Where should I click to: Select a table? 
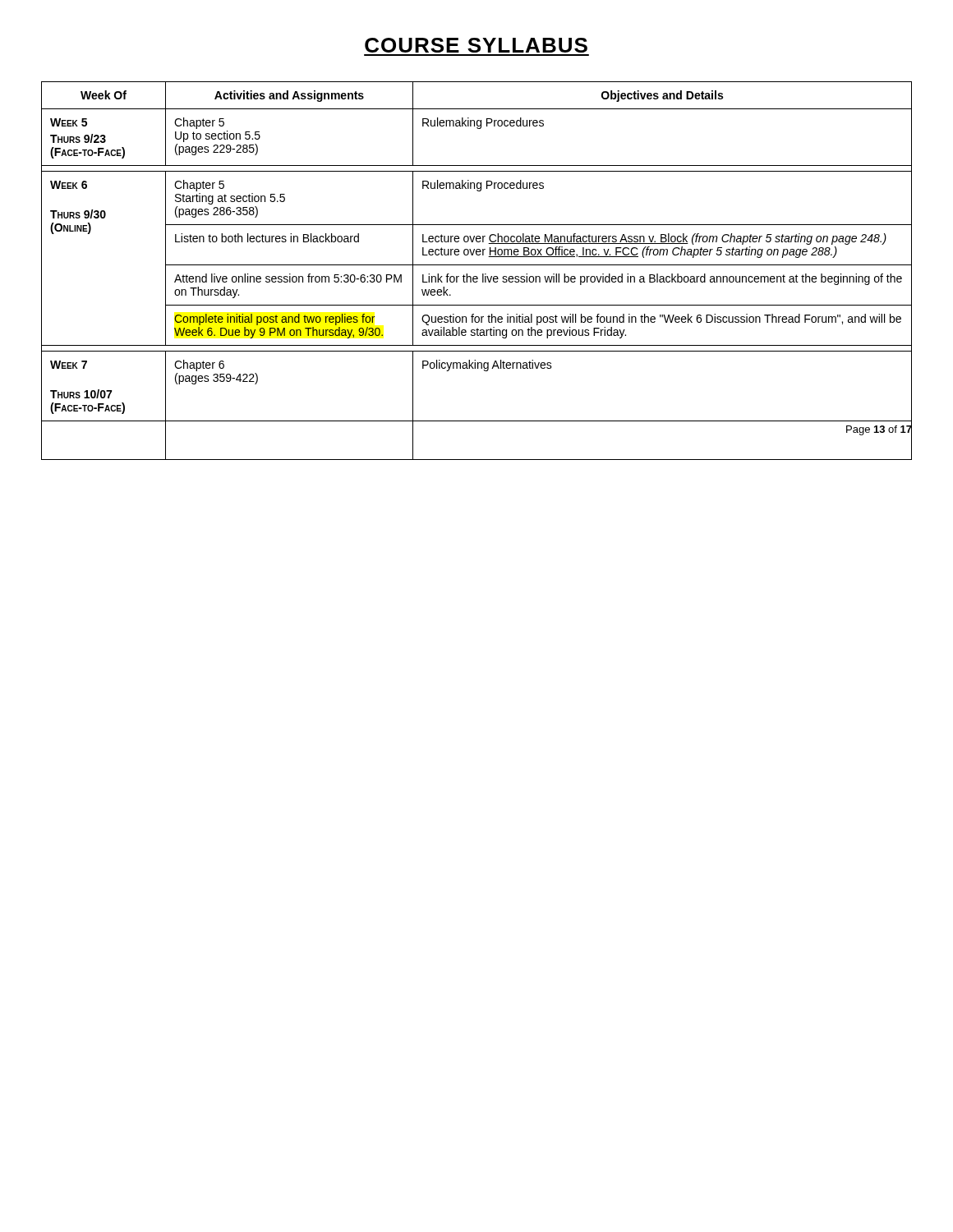pyautogui.click(x=476, y=271)
